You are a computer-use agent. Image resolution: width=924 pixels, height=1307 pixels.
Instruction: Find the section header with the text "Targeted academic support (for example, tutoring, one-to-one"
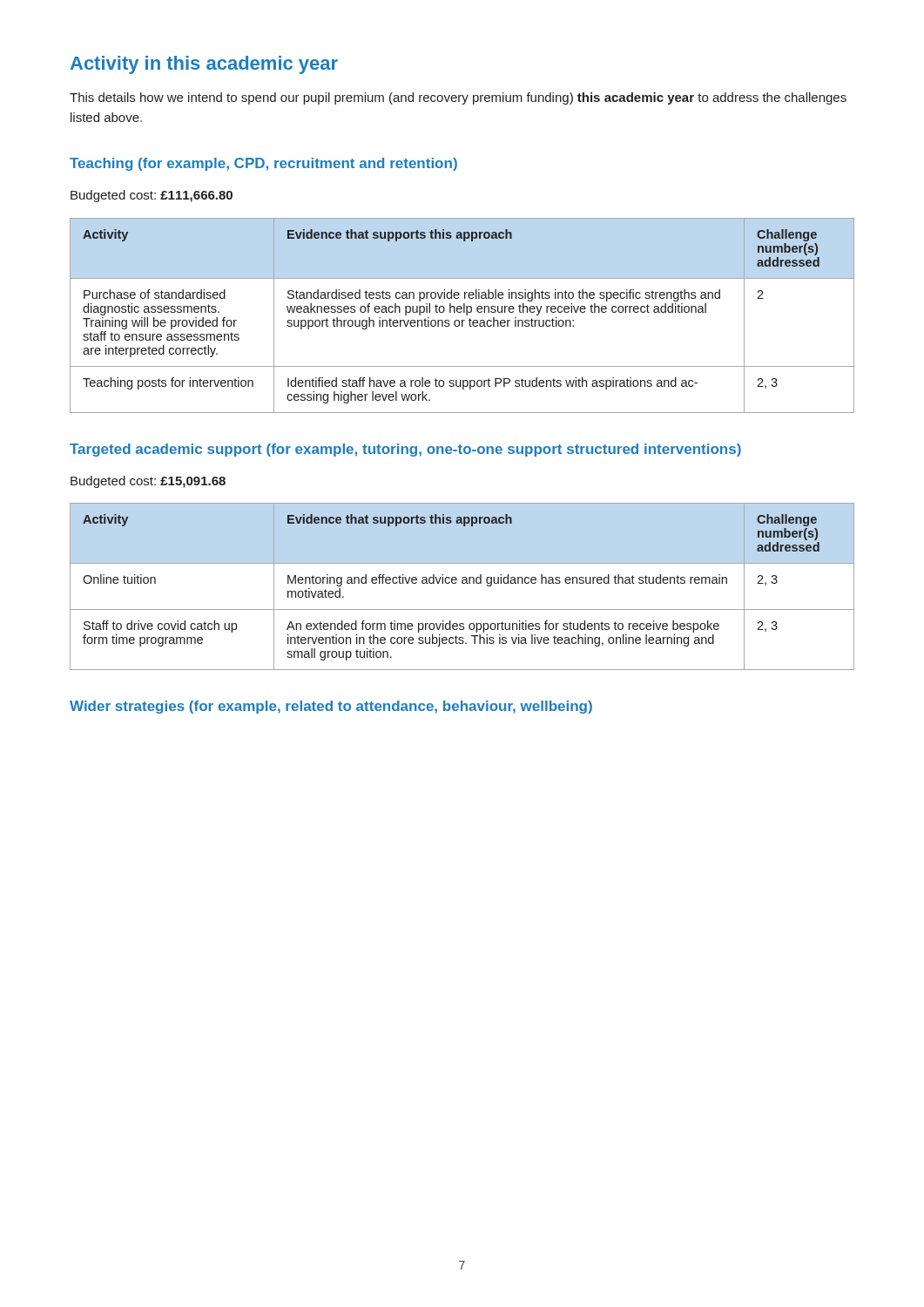(462, 449)
